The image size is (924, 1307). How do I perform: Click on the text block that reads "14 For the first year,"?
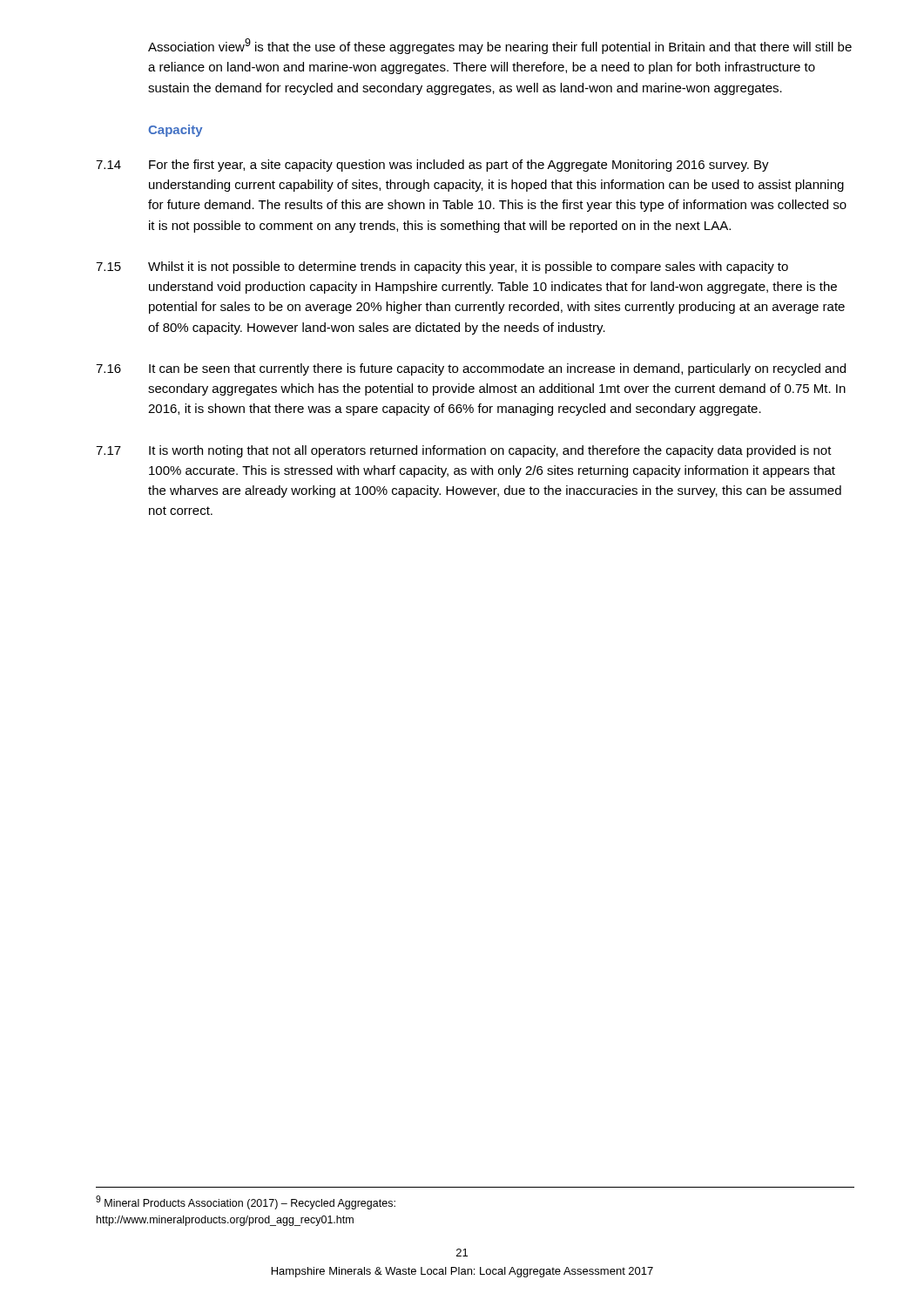coord(475,194)
